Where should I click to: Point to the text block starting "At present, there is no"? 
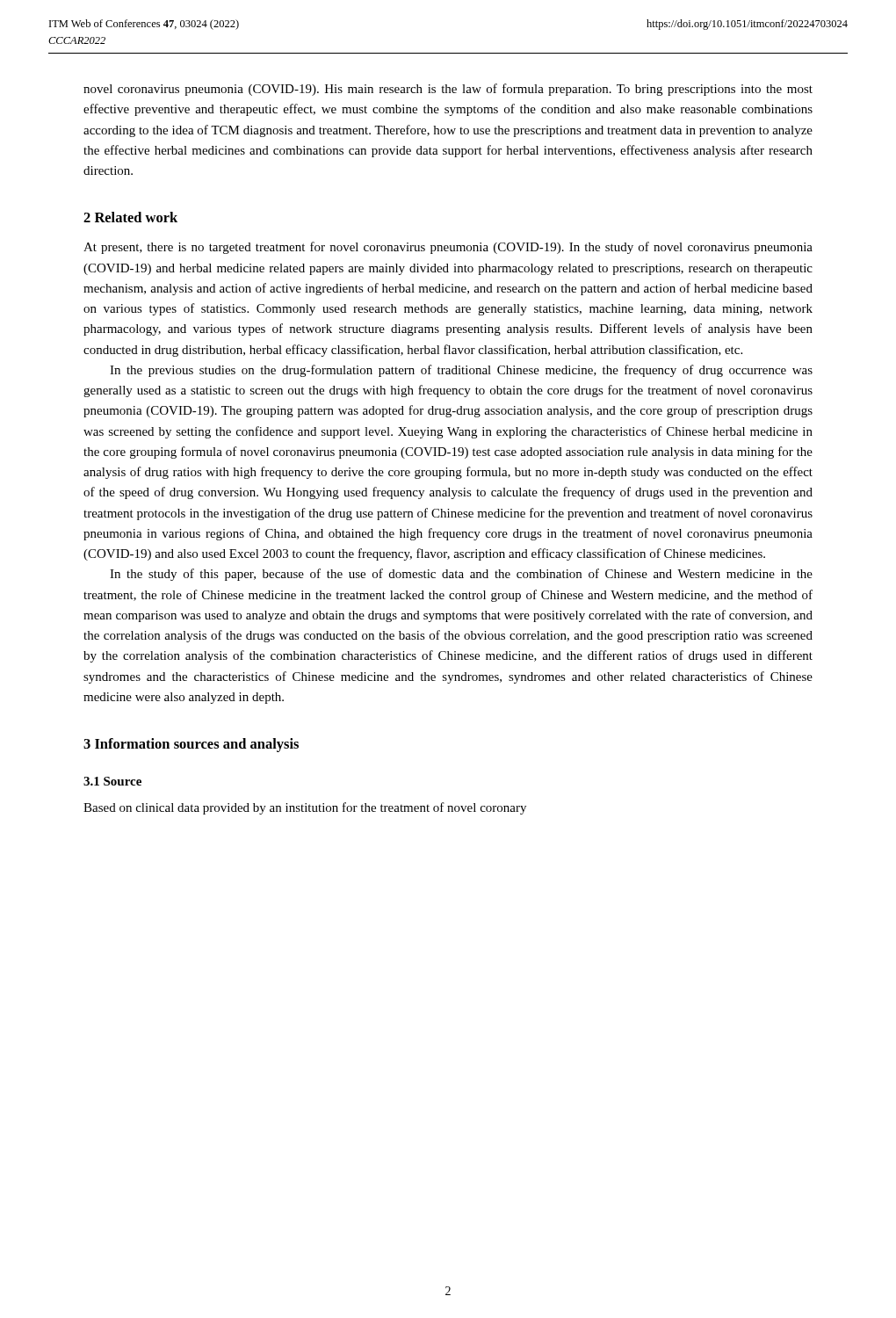click(448, 472)
